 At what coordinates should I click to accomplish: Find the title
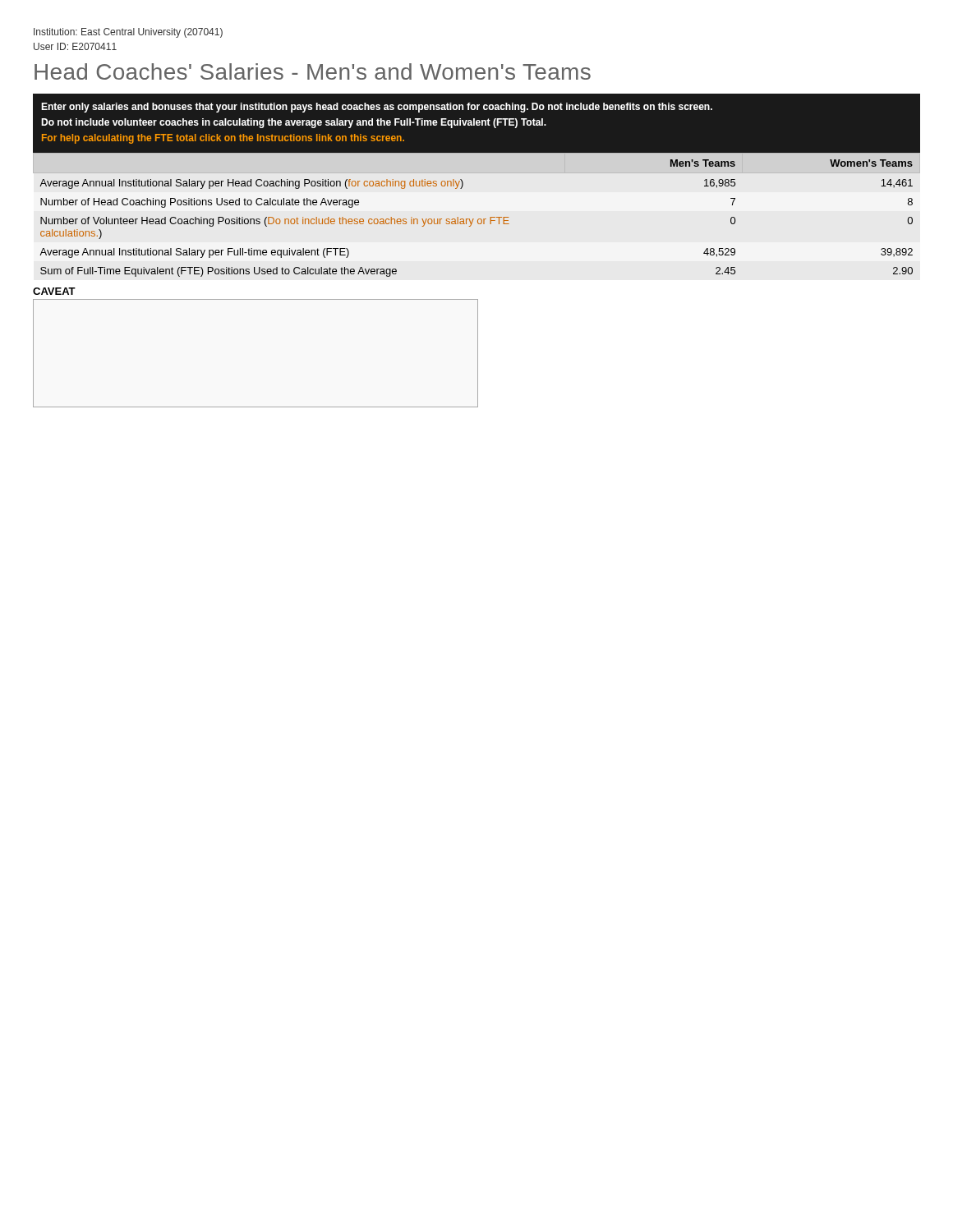coord(312,72)
